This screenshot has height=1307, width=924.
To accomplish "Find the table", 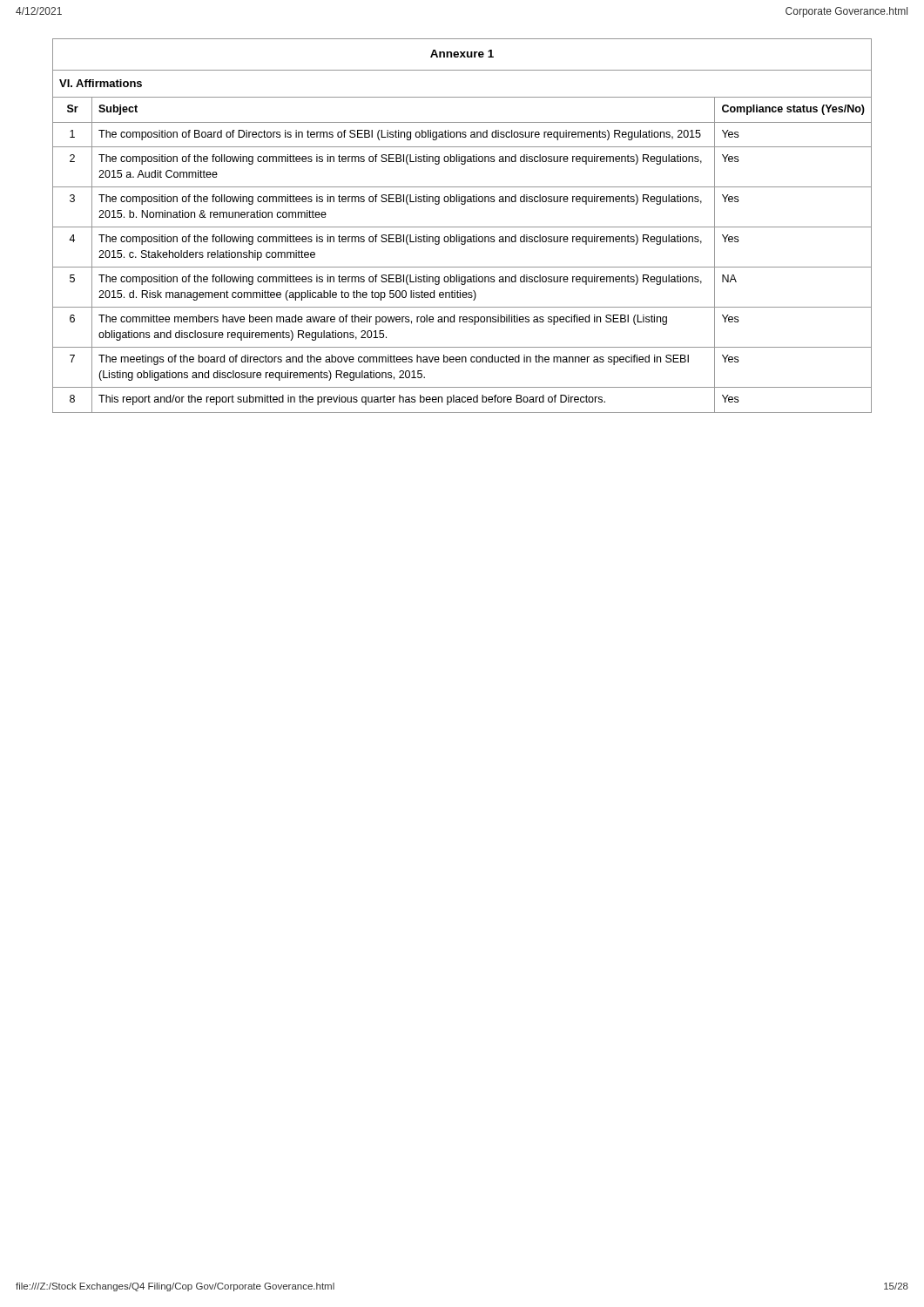I will (x=462, y=225).
